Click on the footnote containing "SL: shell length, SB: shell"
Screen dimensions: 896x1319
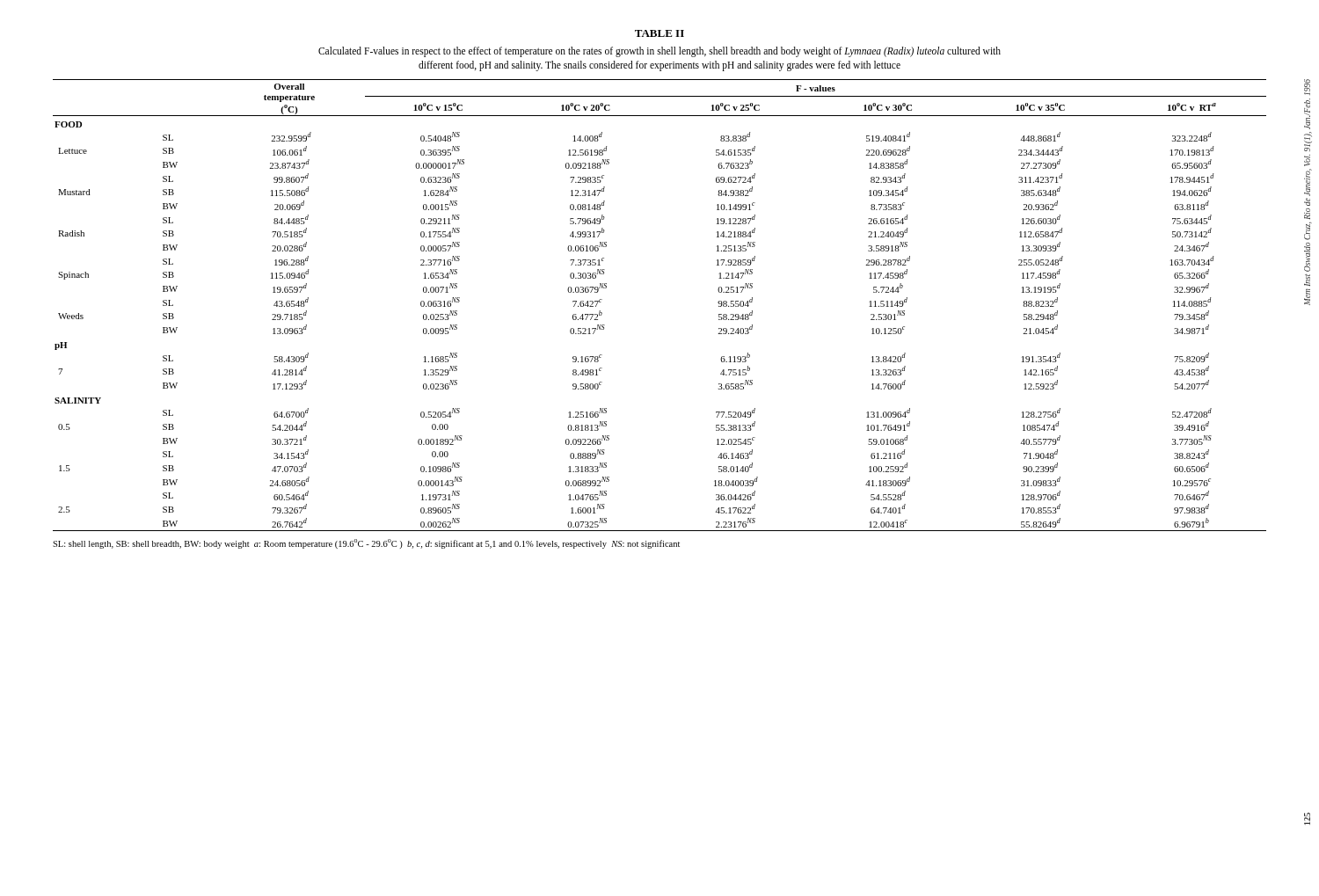(x=366, y=542)
